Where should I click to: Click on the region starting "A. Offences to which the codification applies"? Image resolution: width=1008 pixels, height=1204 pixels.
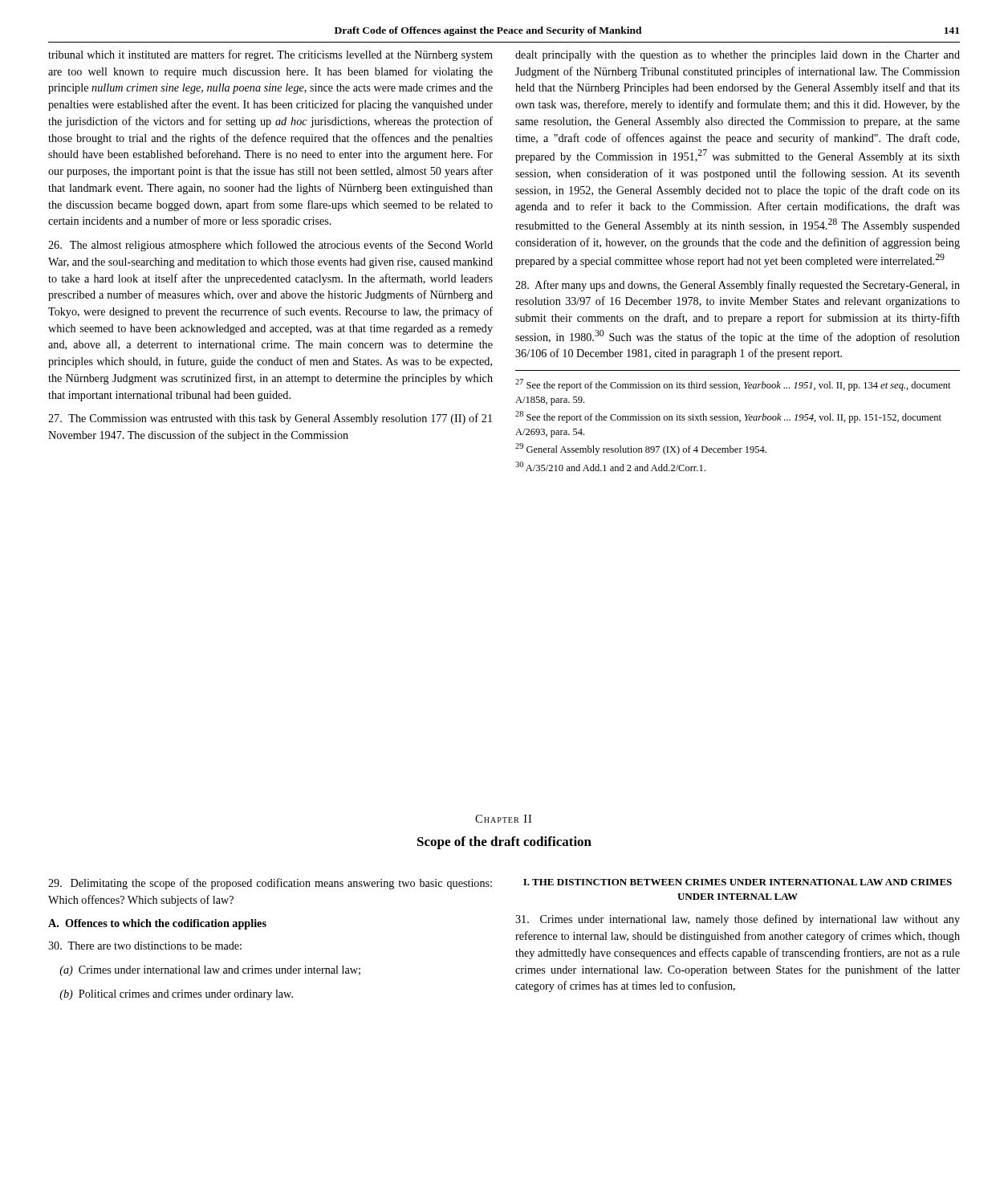(270, 924)
